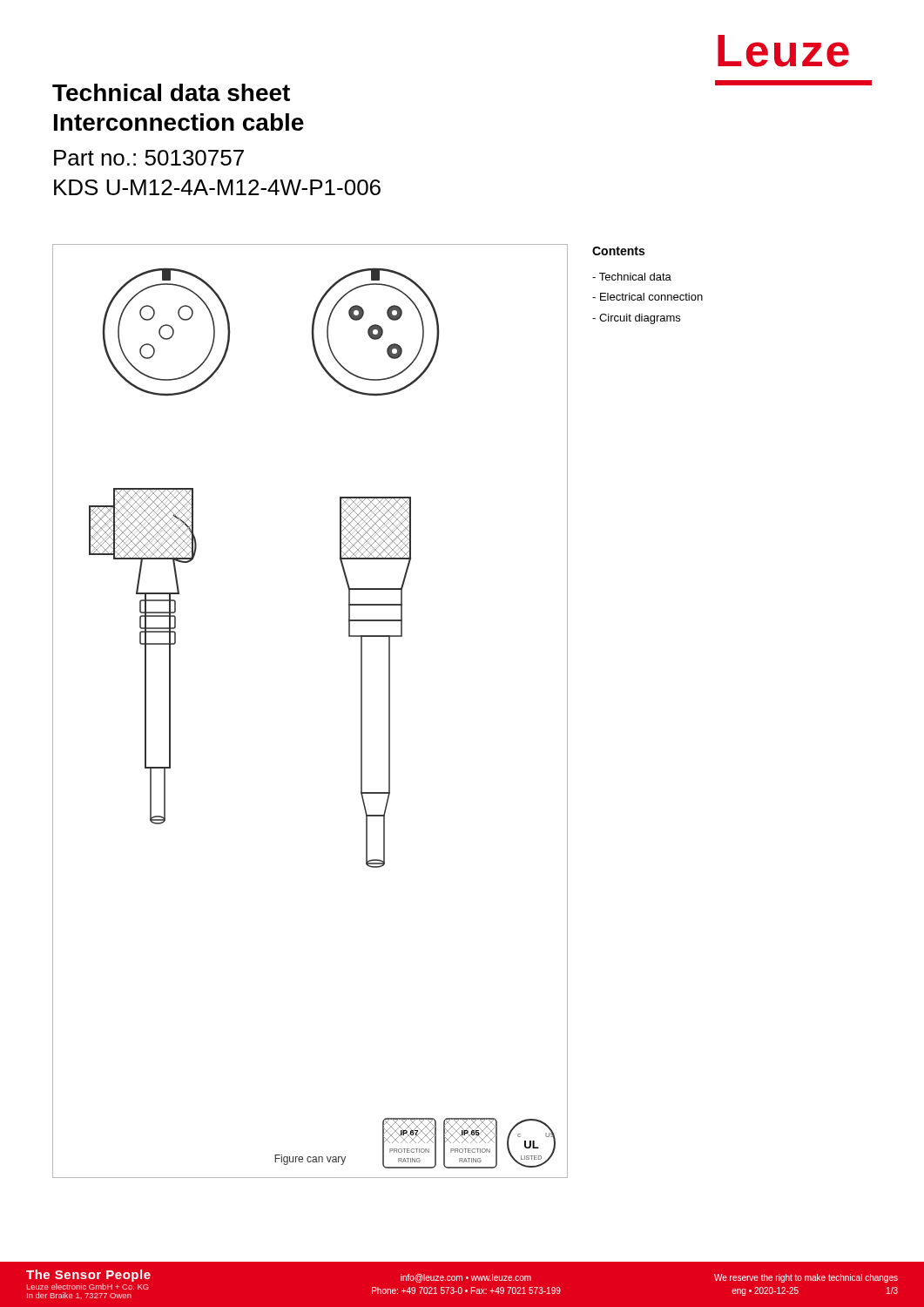Point to "Technical data"
The width and height of the screenshot is (924, 1307).
pos(632,277)
